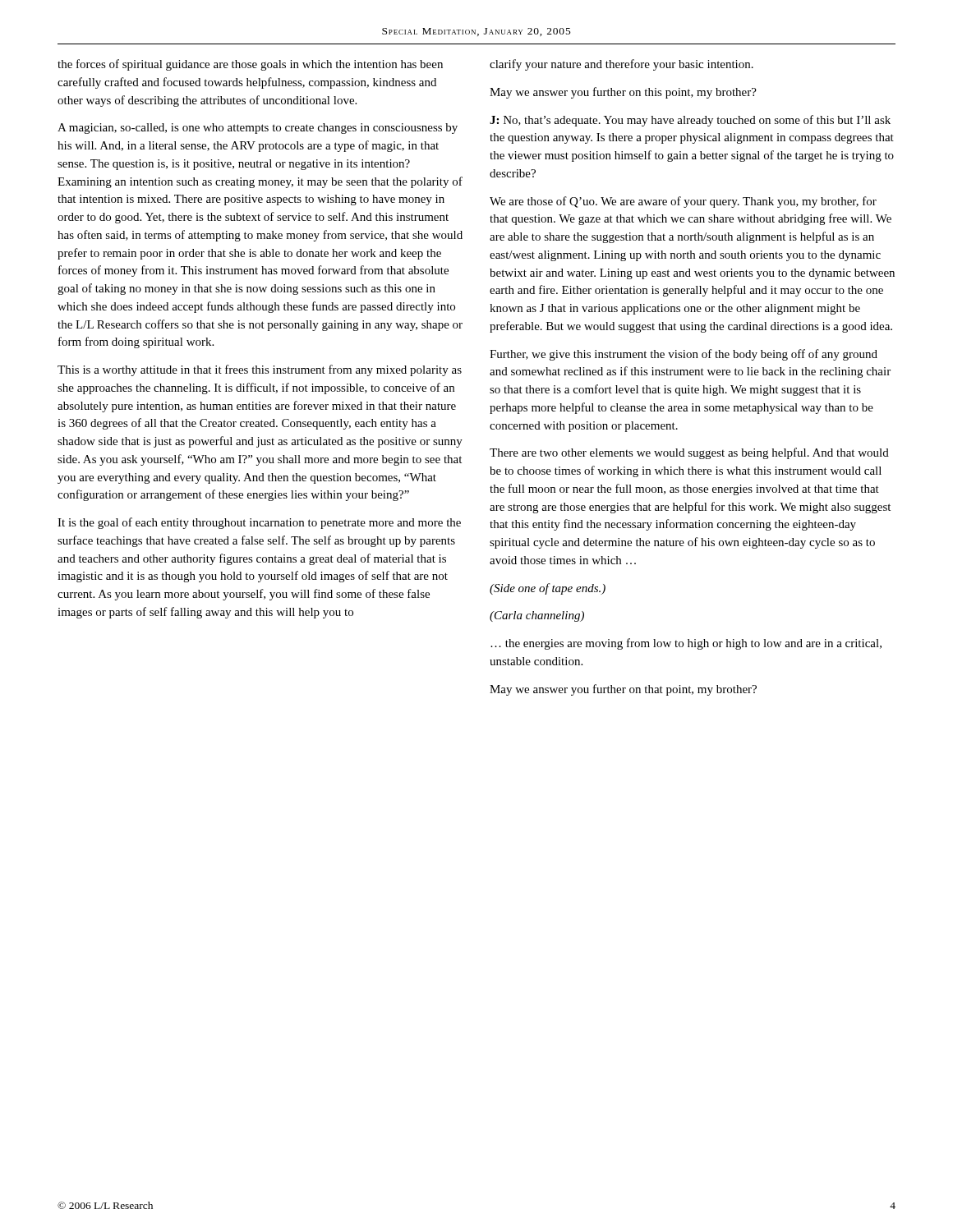Find the text block starting "There are two other"

(x=693, y=507)
